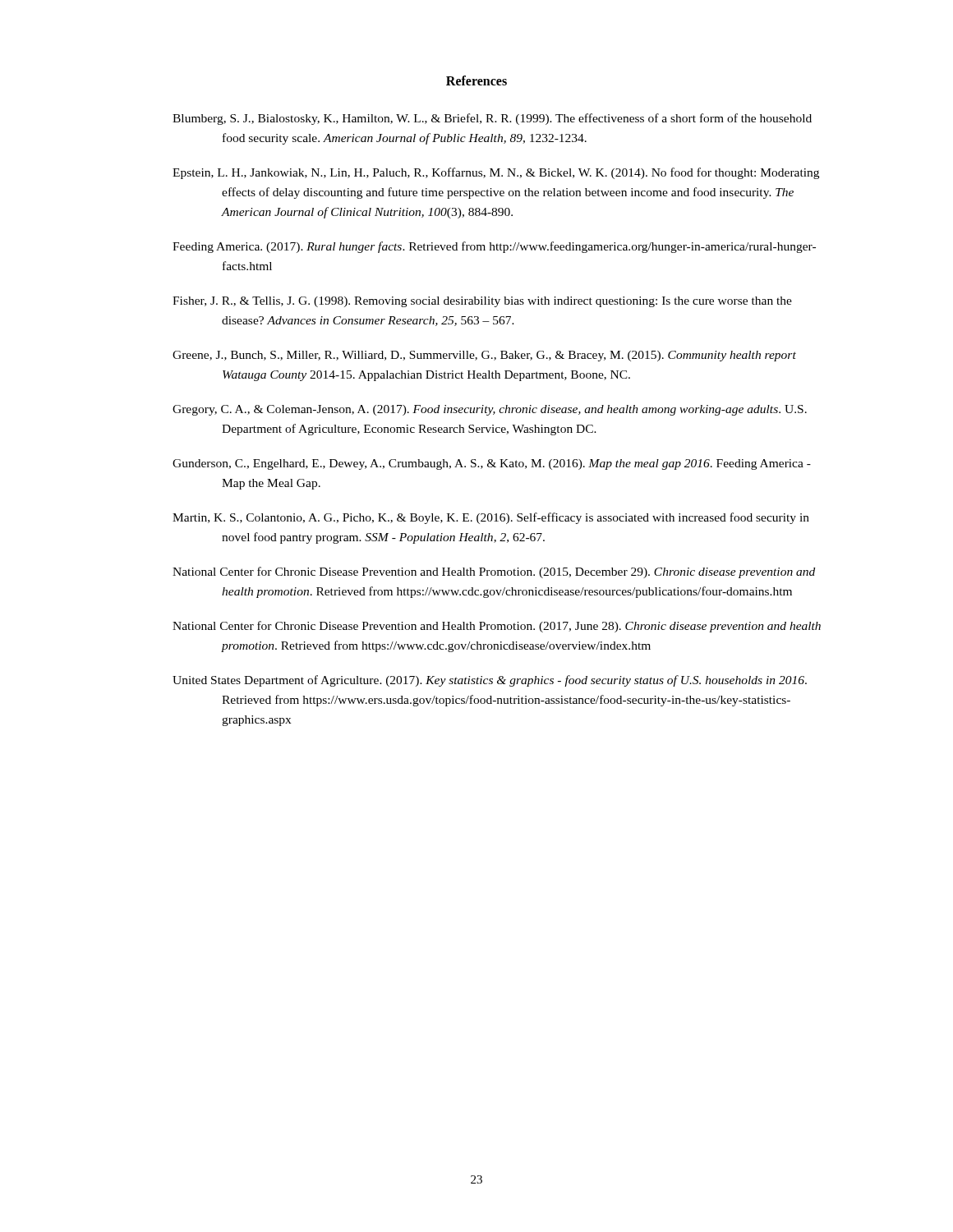Locate the list item that reads "Gunderson, C., Engelhard,"

click(x=492, y=473)
